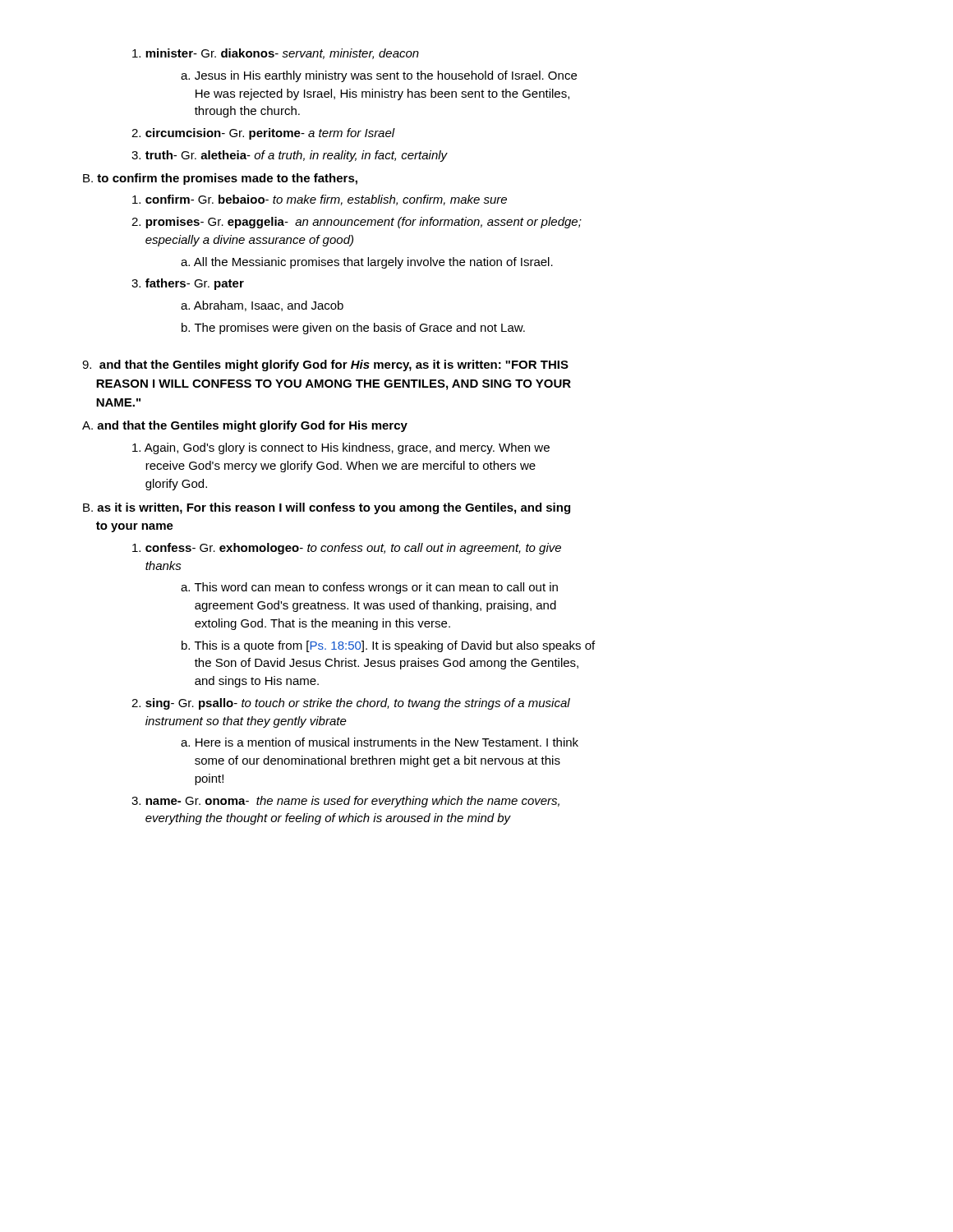Image resolution: width=953 pixels, height=1232 pixels.
Task: Where is the passage that starts "a. All the Messianic promises that largely"?
Action: (x=367, y=261)
